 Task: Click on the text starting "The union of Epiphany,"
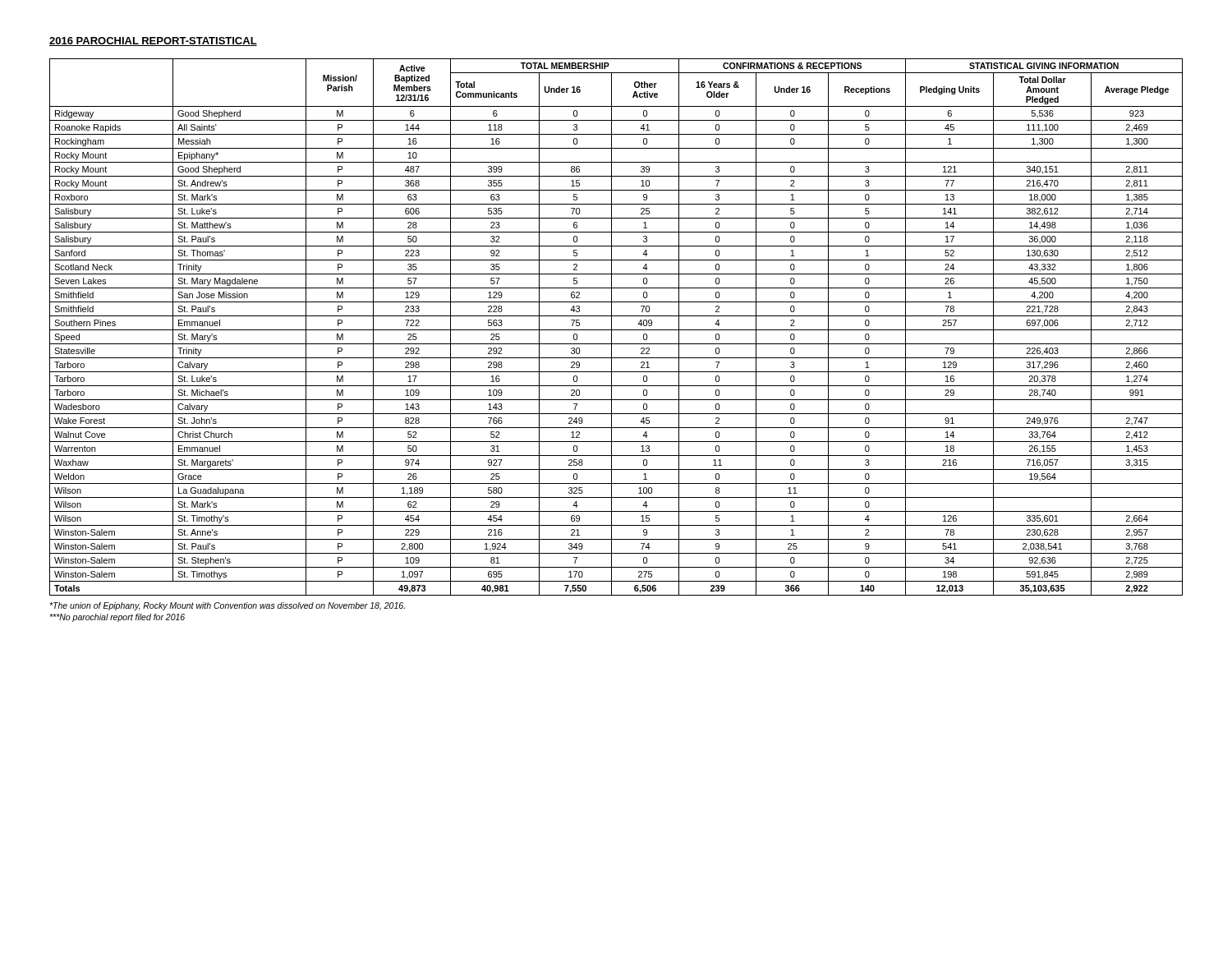(228, 605)
